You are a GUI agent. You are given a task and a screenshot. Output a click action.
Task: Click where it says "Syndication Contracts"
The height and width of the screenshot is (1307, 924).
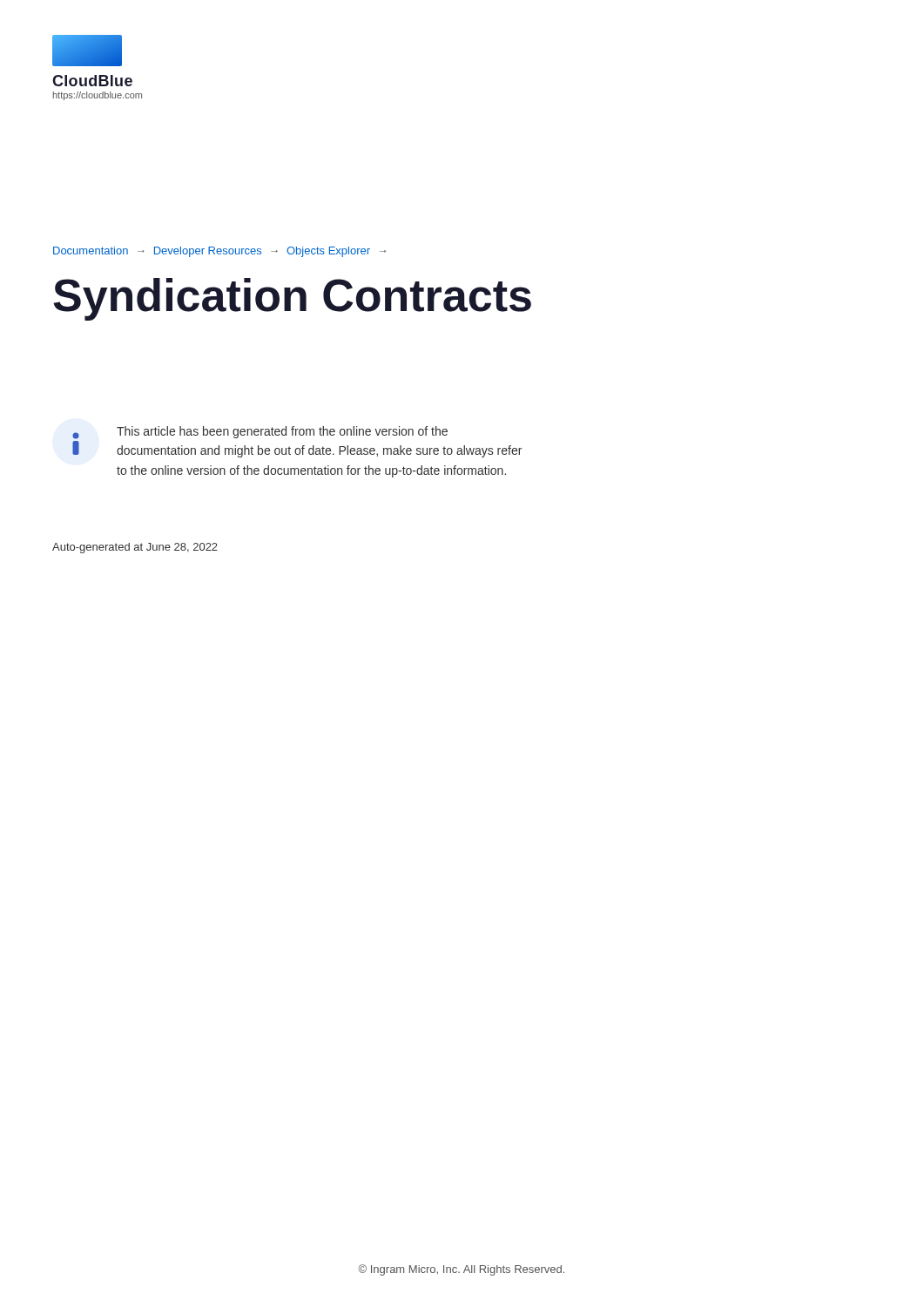293,295
